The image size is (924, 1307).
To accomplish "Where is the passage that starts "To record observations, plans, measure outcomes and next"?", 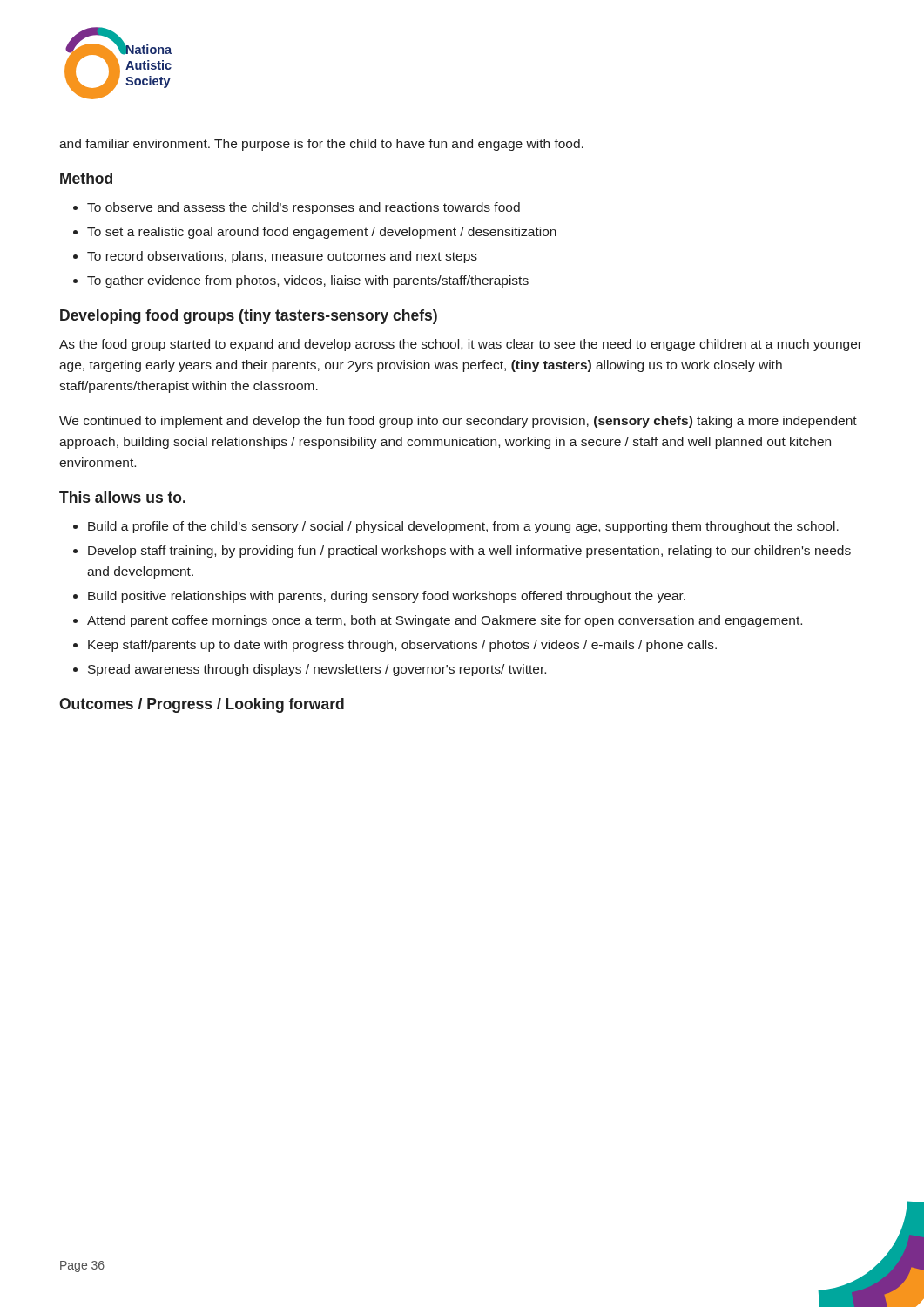I will click(282, 256).
